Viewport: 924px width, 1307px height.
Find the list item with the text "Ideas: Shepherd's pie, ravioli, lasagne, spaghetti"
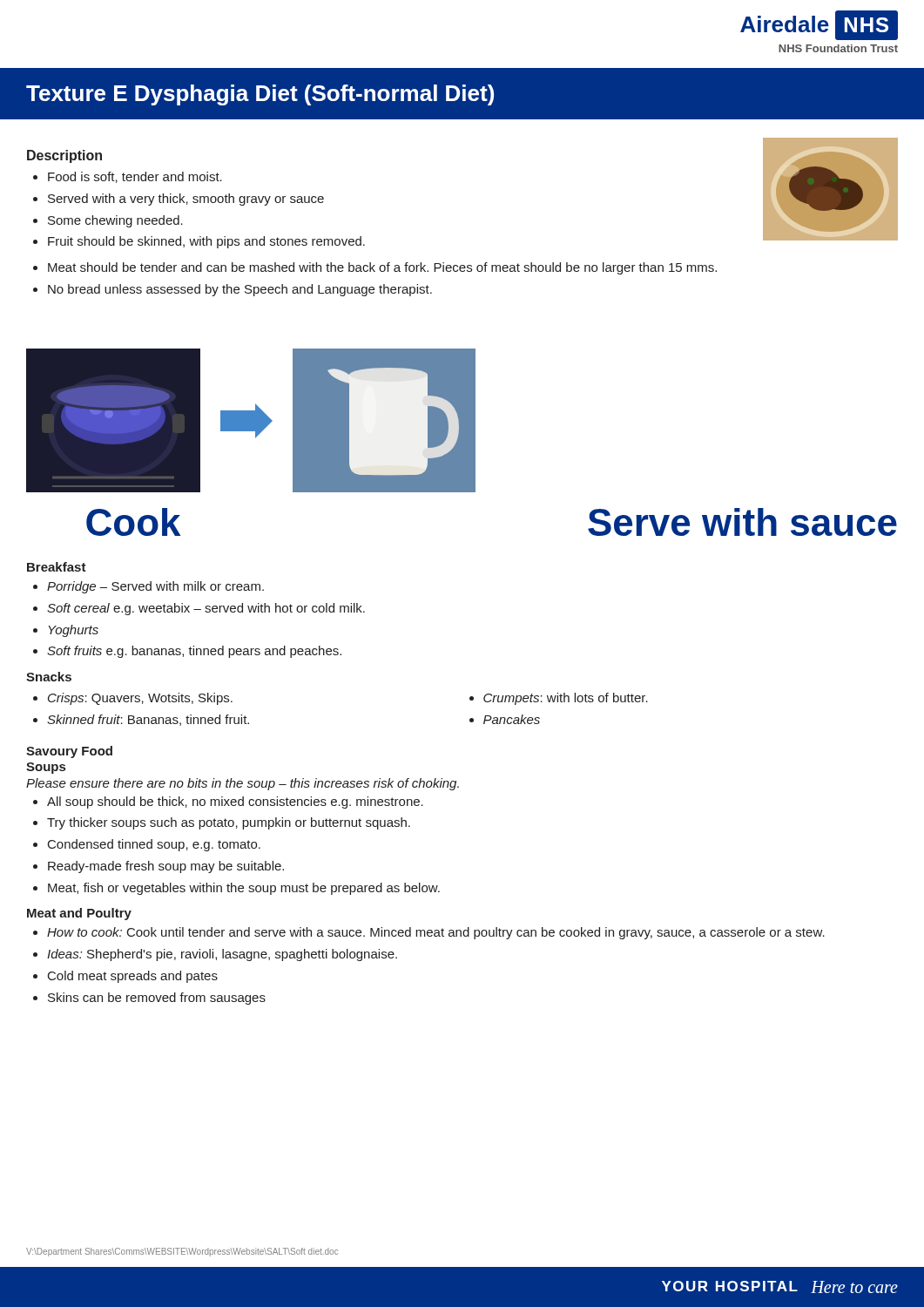pos(223,954)
